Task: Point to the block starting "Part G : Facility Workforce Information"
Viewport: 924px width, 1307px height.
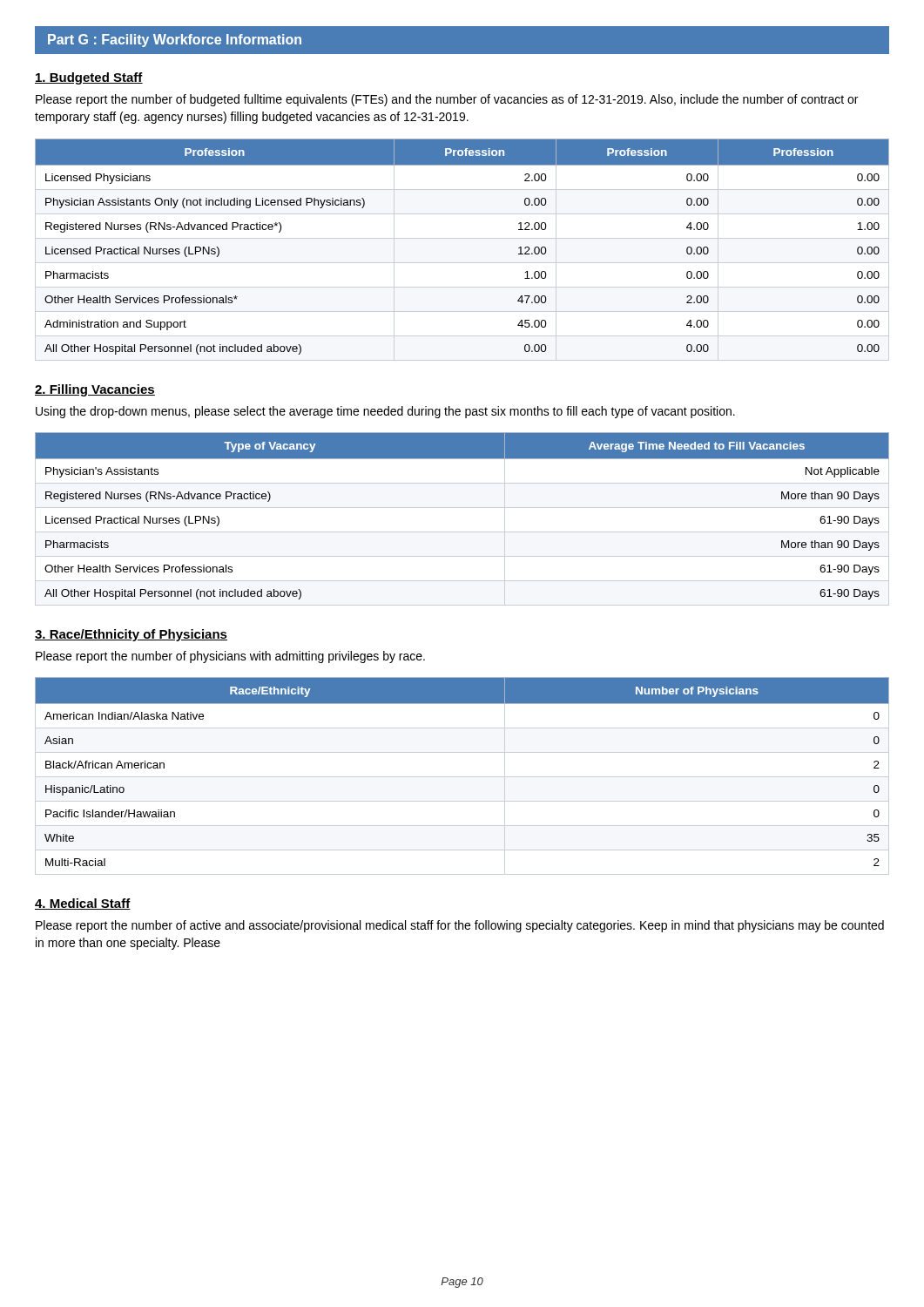Action: tap(175, 40)
